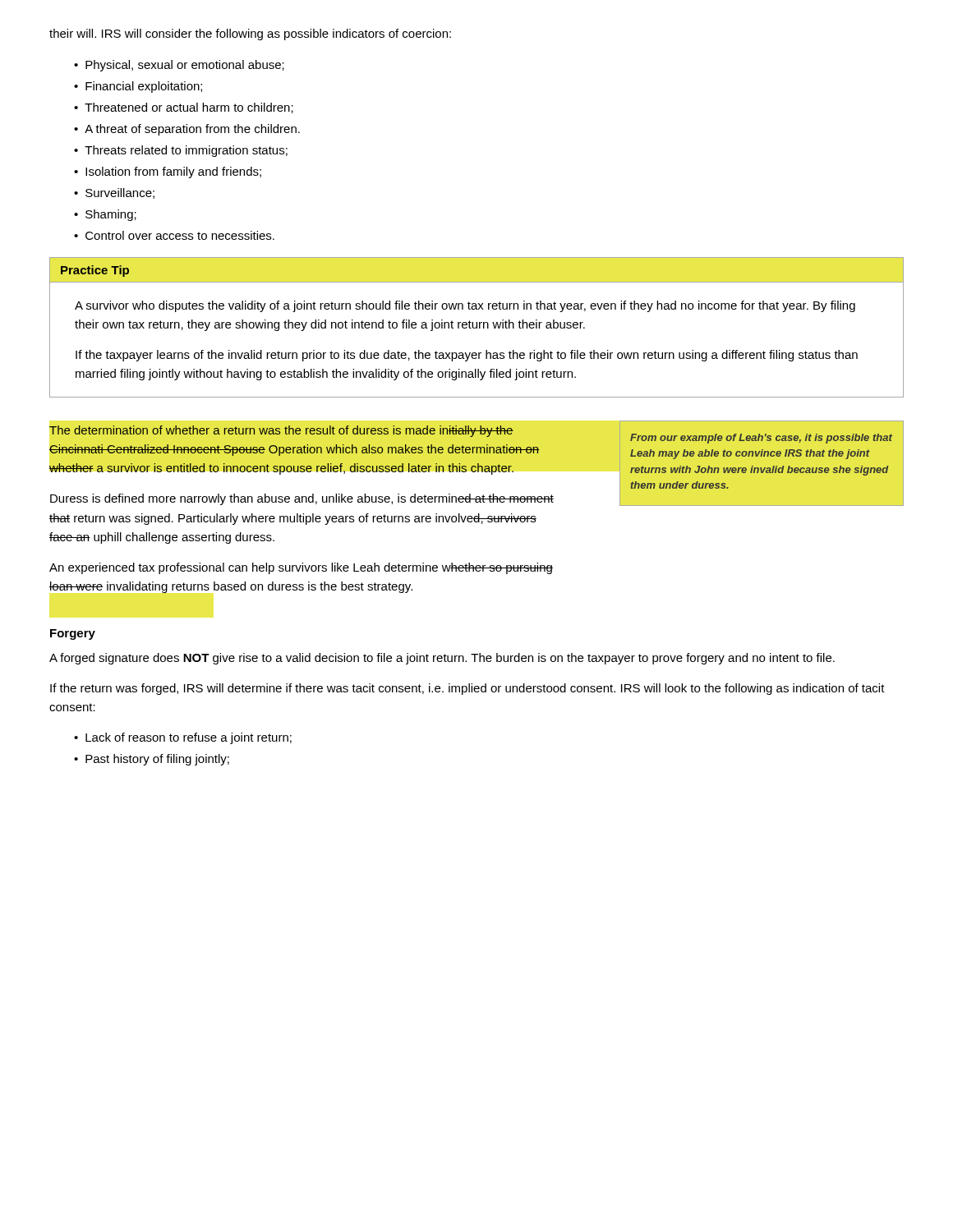This screenshot has width=953, height=1232.
Task: Click the passage that begins "their will. IRS"
Action: [x=251, y=33]
